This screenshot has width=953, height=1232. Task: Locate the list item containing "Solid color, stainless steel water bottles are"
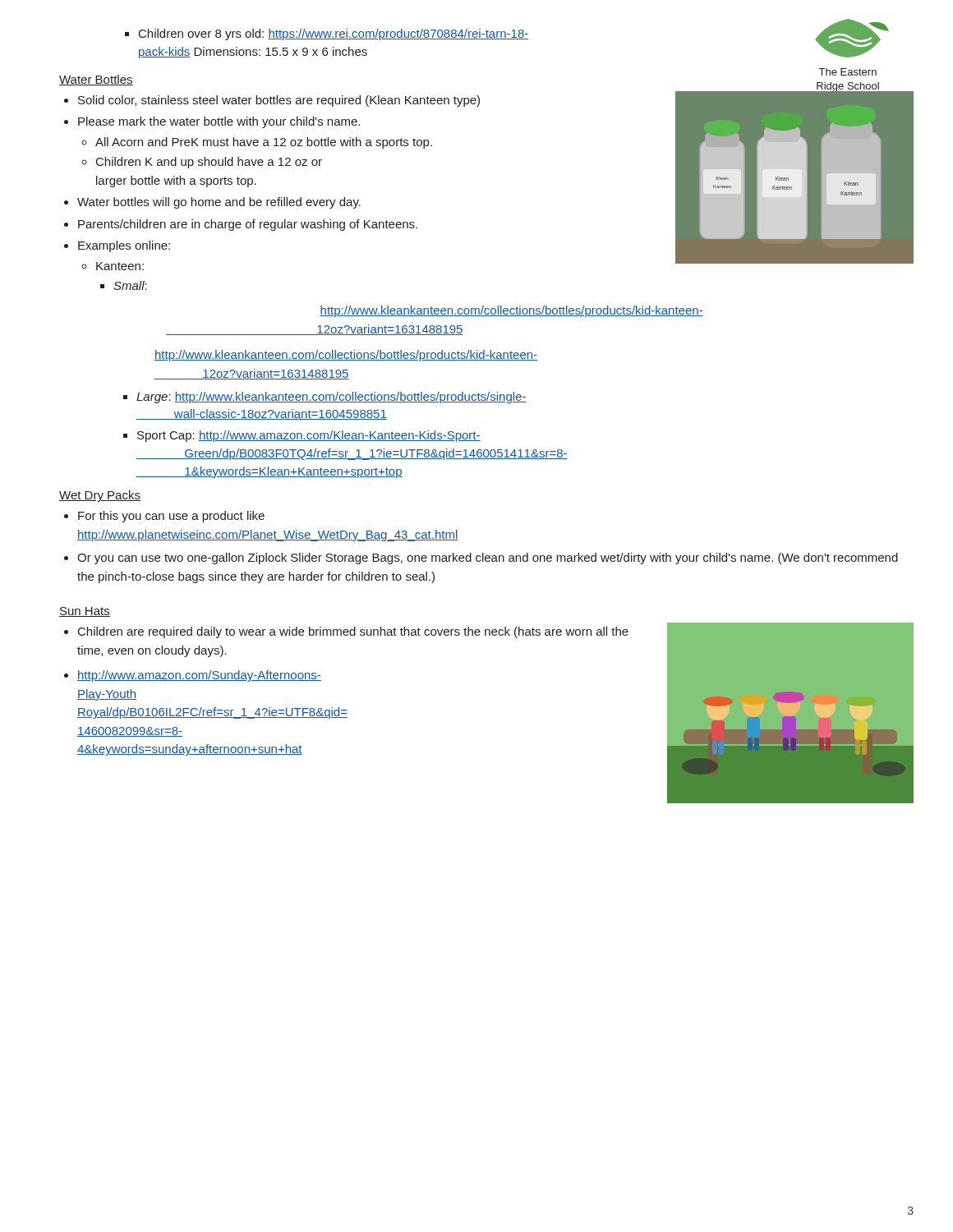279,99
